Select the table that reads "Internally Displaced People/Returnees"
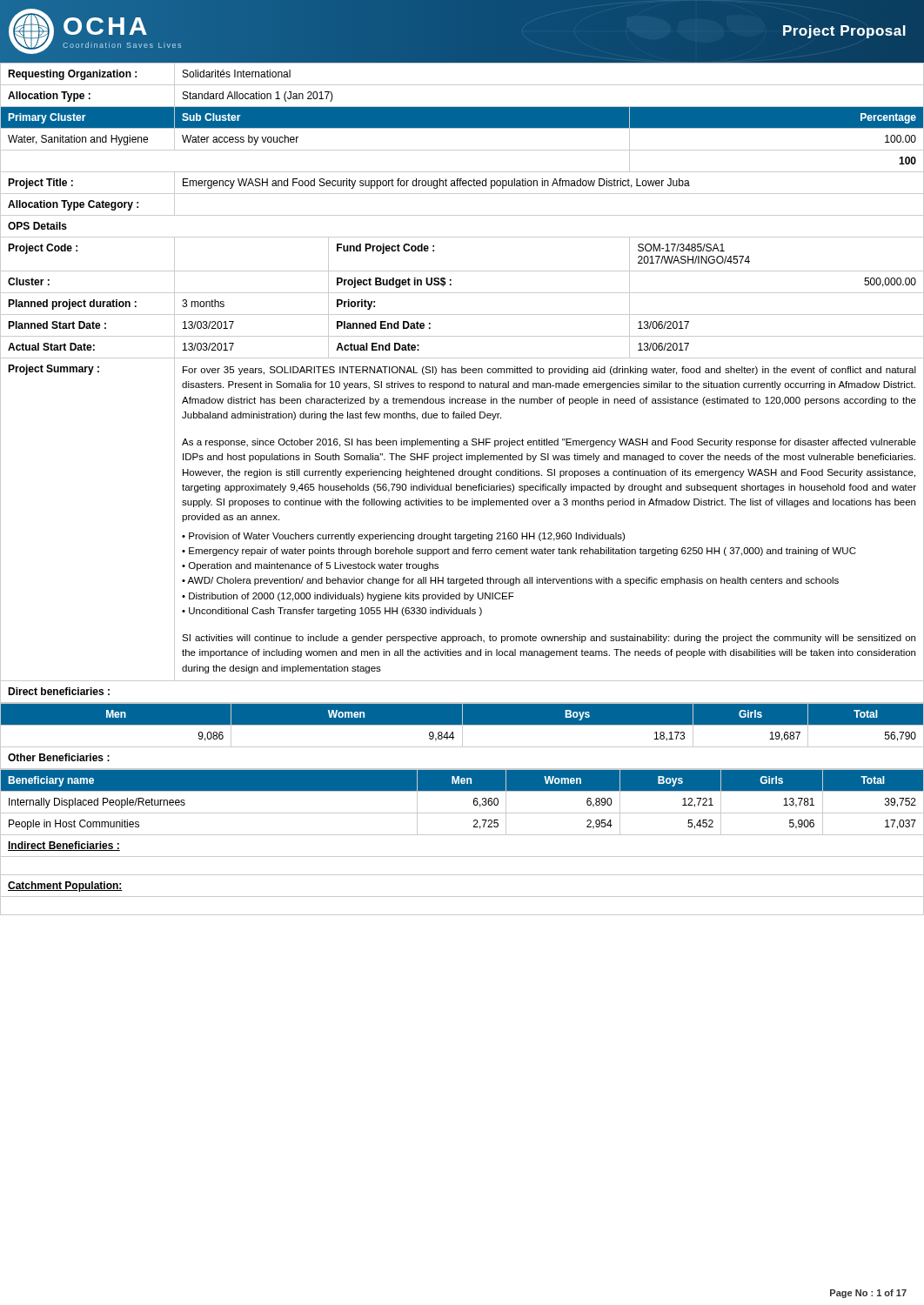 pos(462,802)
